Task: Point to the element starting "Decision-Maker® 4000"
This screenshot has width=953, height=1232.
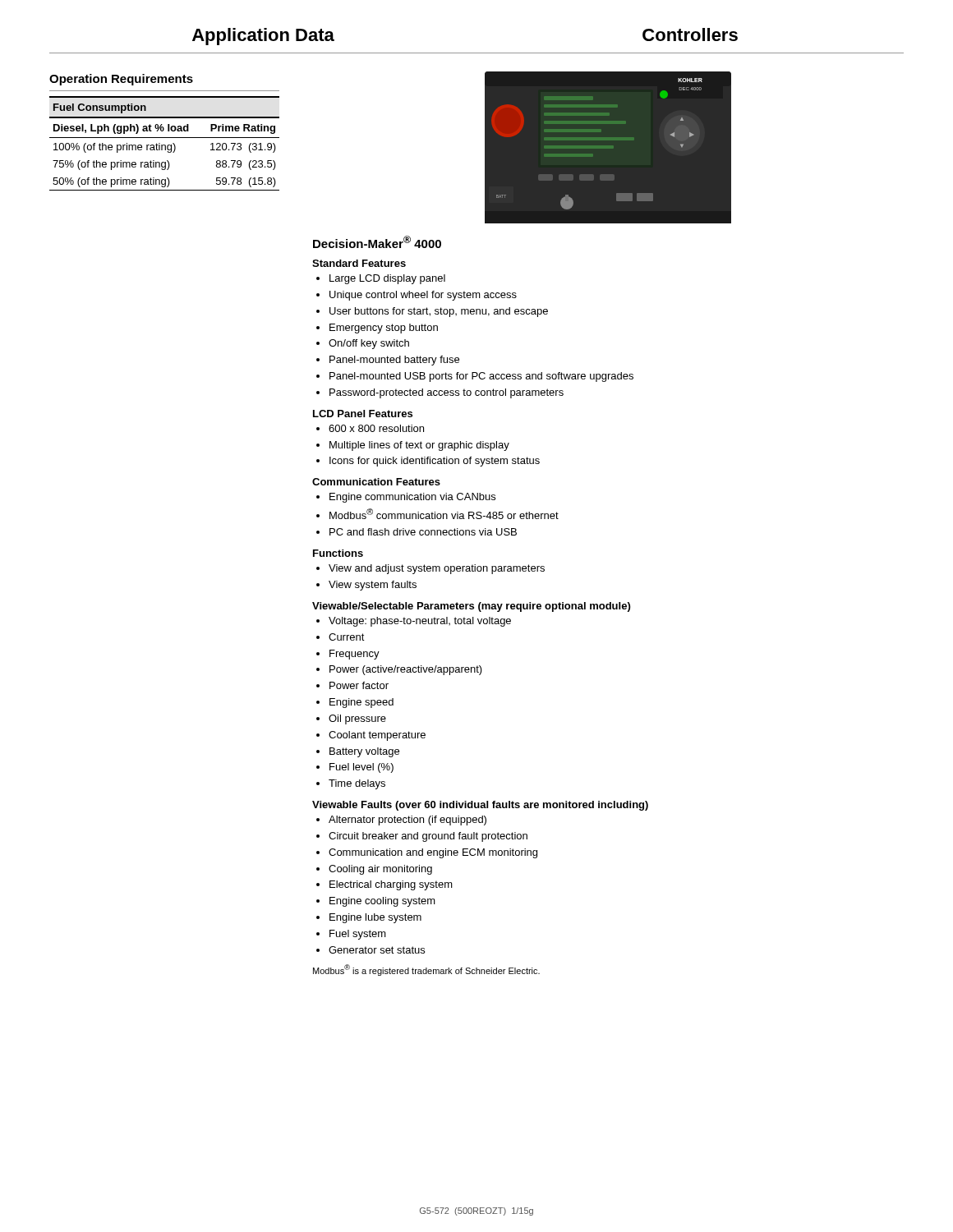Action: tap(377, 242)
